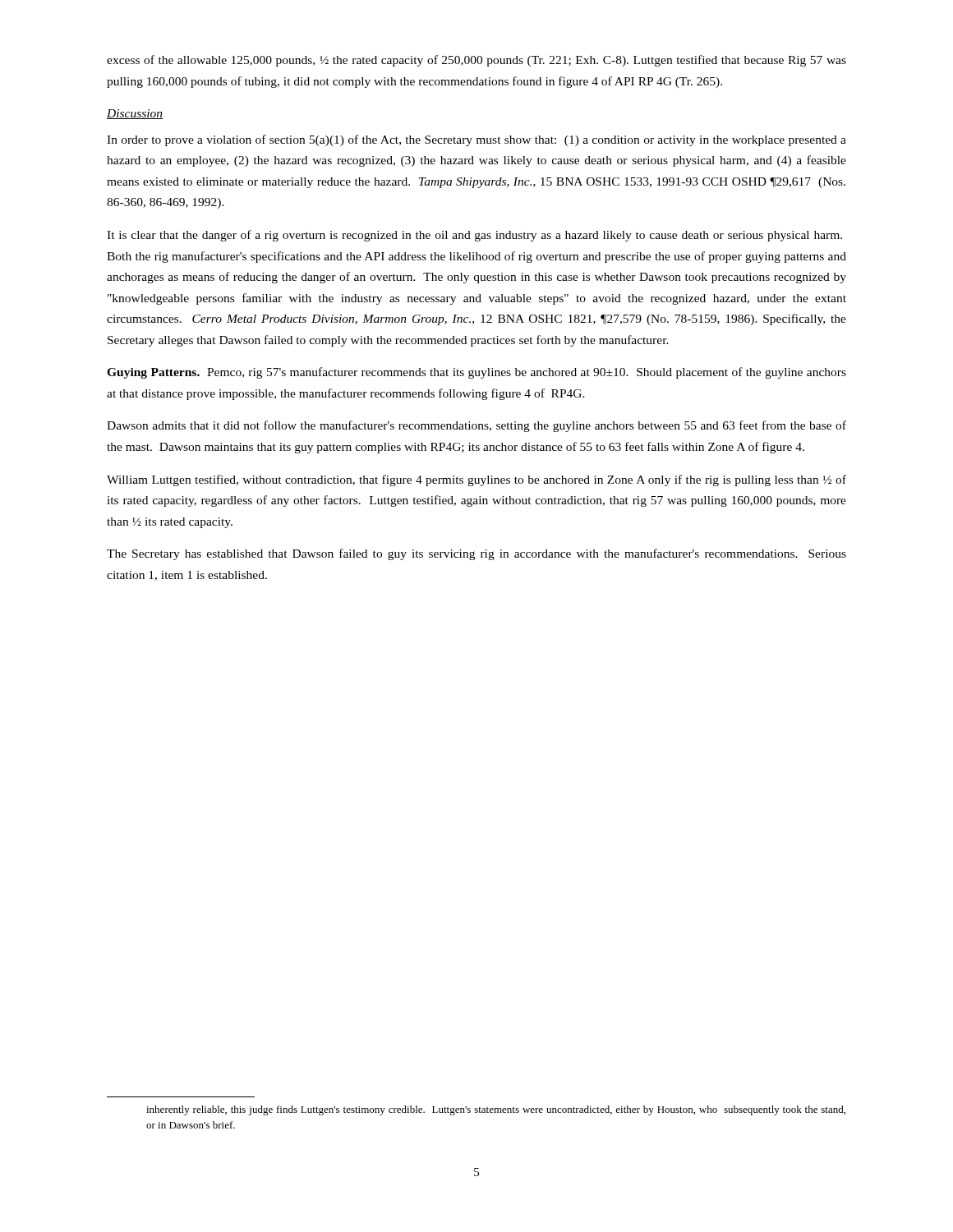Image resolution: width=953 pixels, height=1232 pixels.
Task: Point to the block beginning "excess of the allowable"
Action: click(x=476, y=70)
